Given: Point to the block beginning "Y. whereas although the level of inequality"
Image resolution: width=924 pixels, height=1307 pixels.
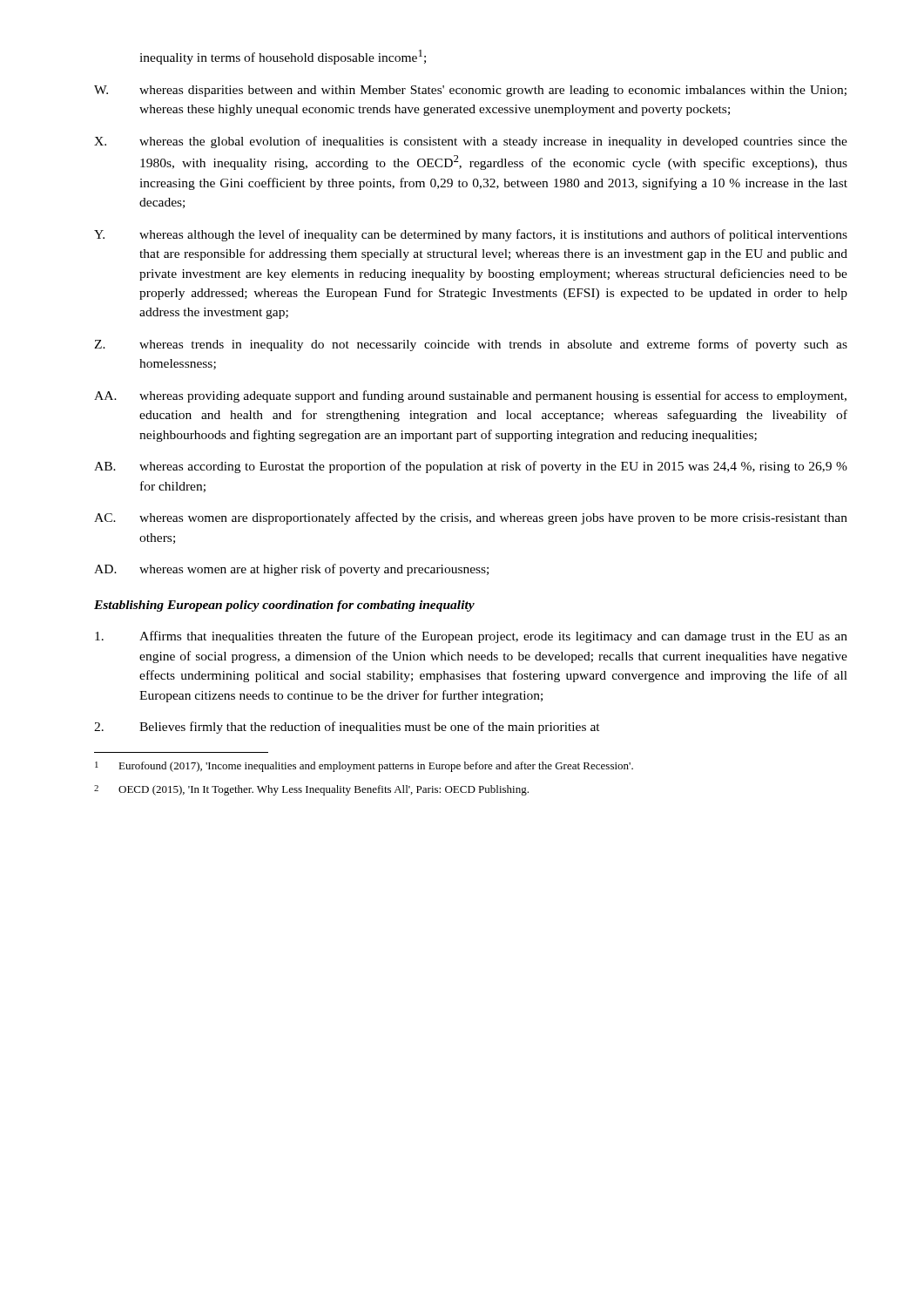Looking at the screenshot, I should click(471, 273).
